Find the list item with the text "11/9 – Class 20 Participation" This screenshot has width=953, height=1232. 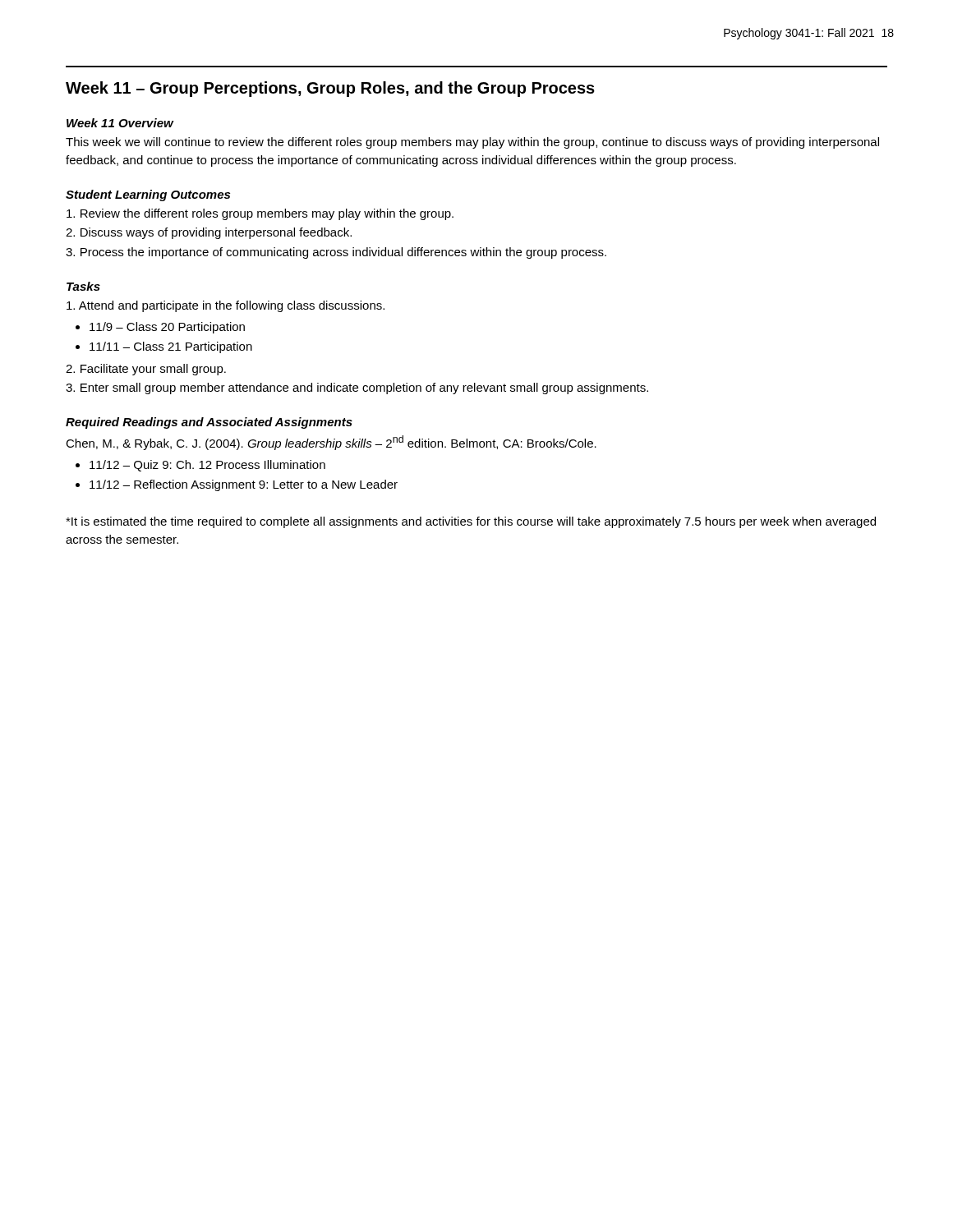point(167,326)
